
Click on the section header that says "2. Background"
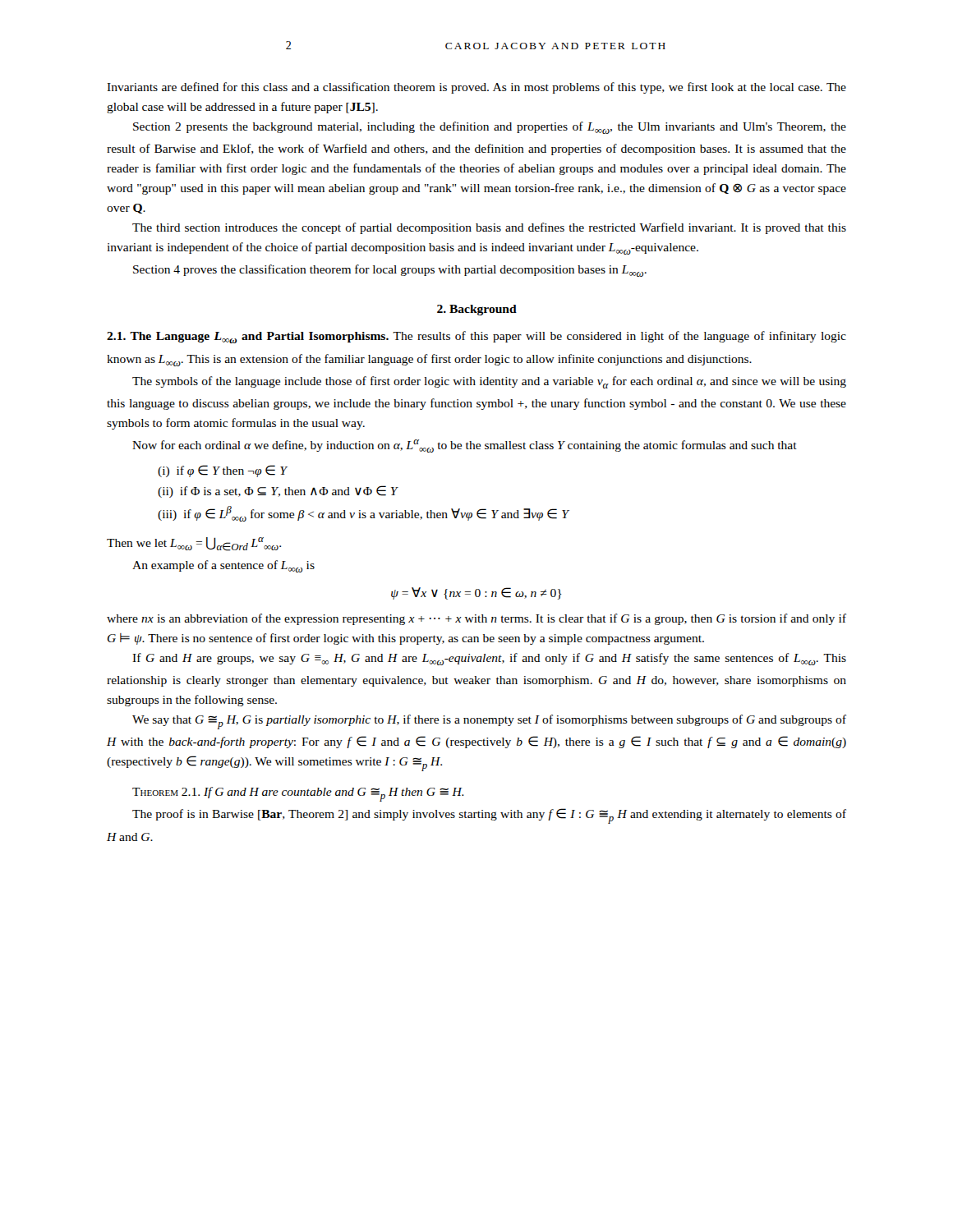coord(476,309)
